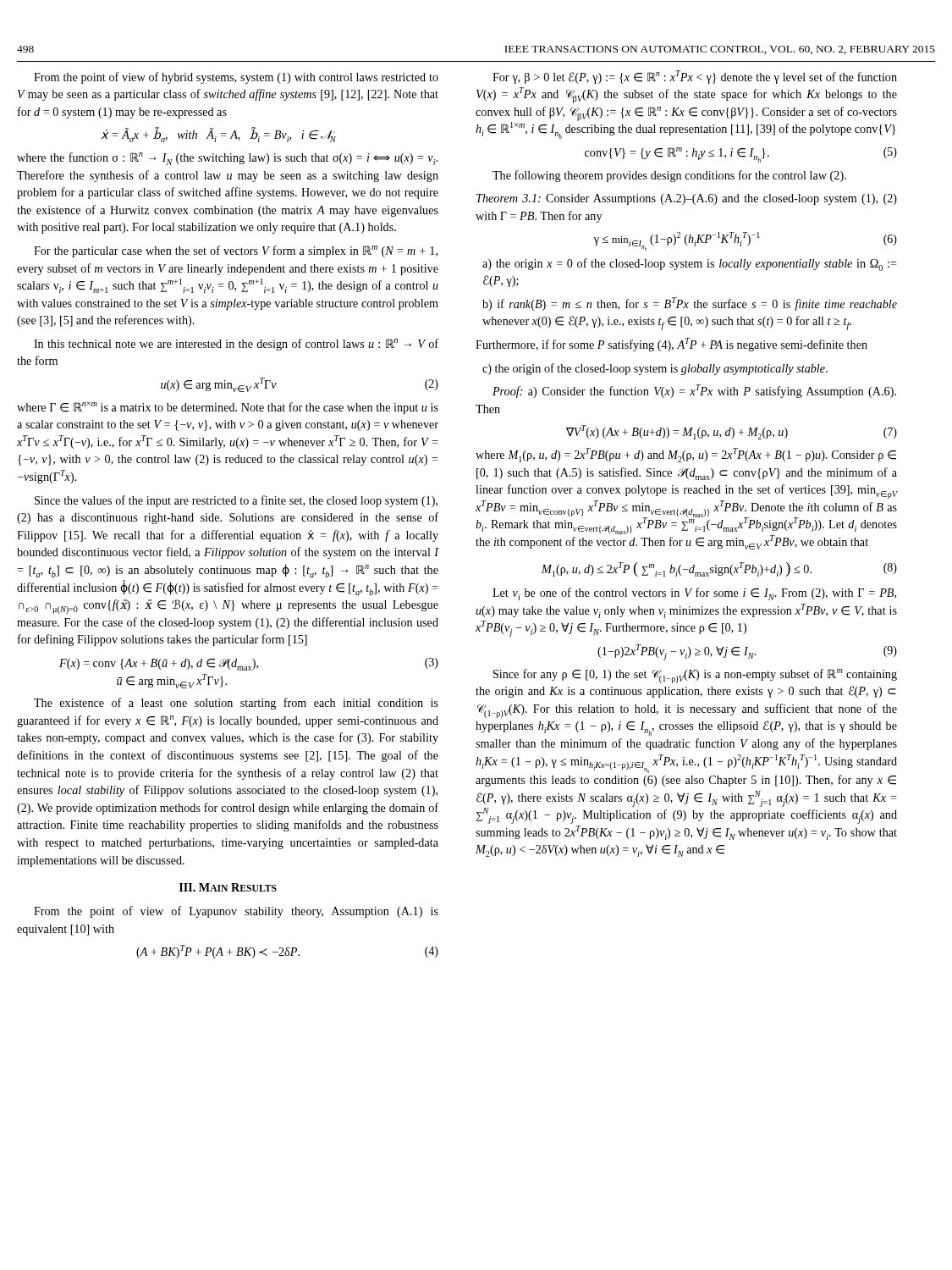Click on the passage starting "c) the origin of the"
Viewport: 952px width, 1270px height.
[x=690, y=368]
